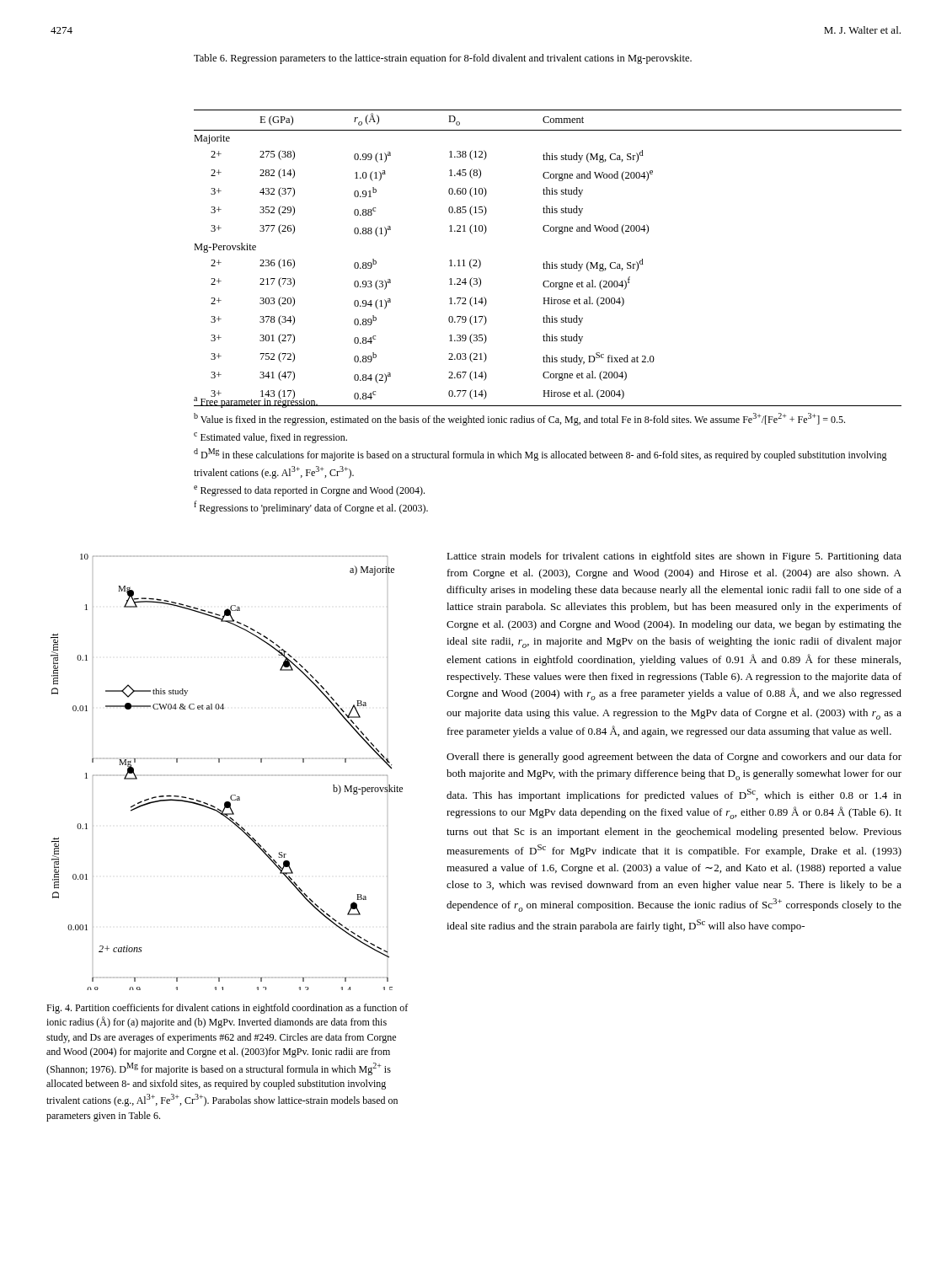Click the passage that begins "Lattice strain models for"
Screen dimensions: 1264x952
(x=674, y=741)
